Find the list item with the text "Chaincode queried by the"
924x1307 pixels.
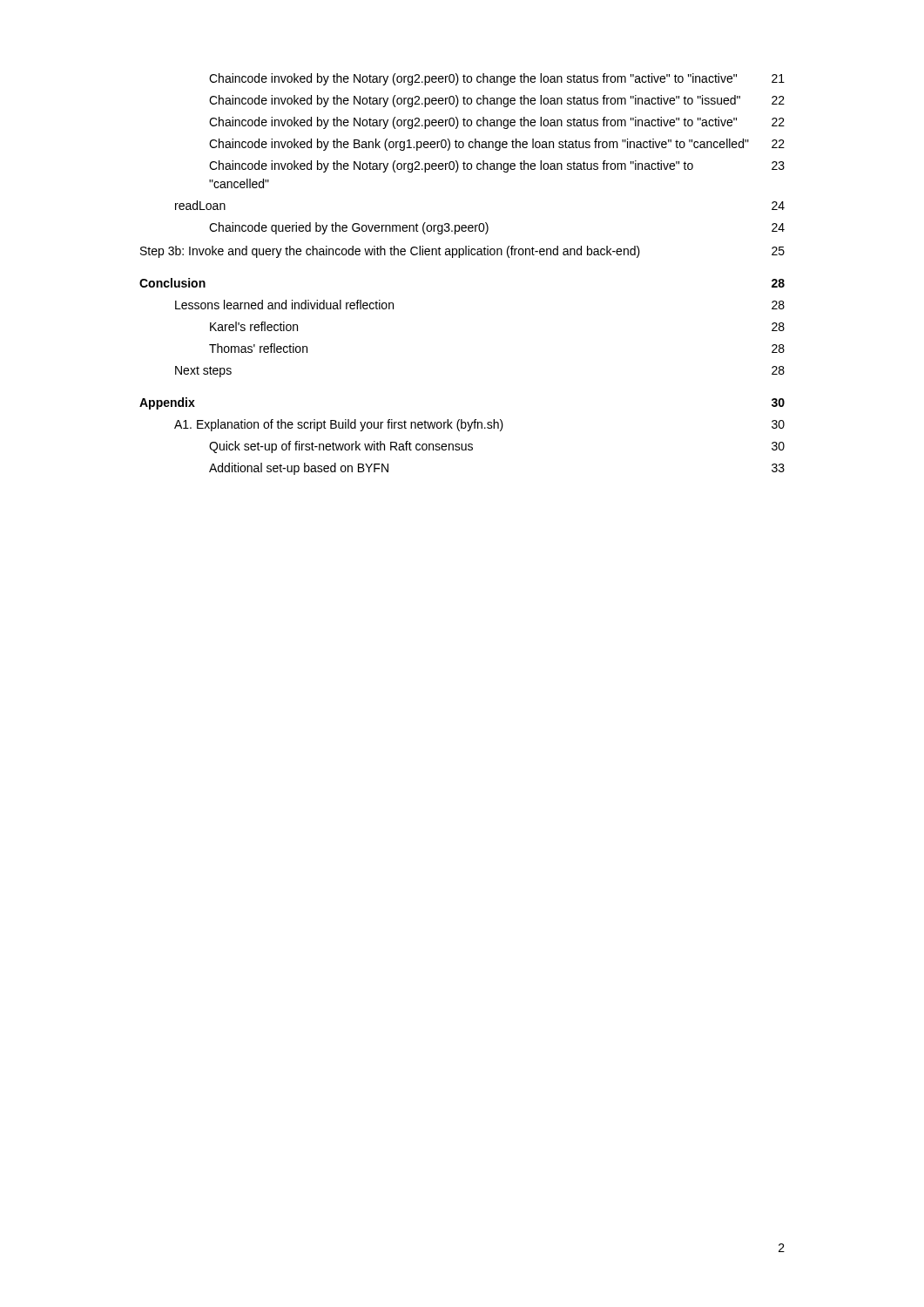[497, 228]
